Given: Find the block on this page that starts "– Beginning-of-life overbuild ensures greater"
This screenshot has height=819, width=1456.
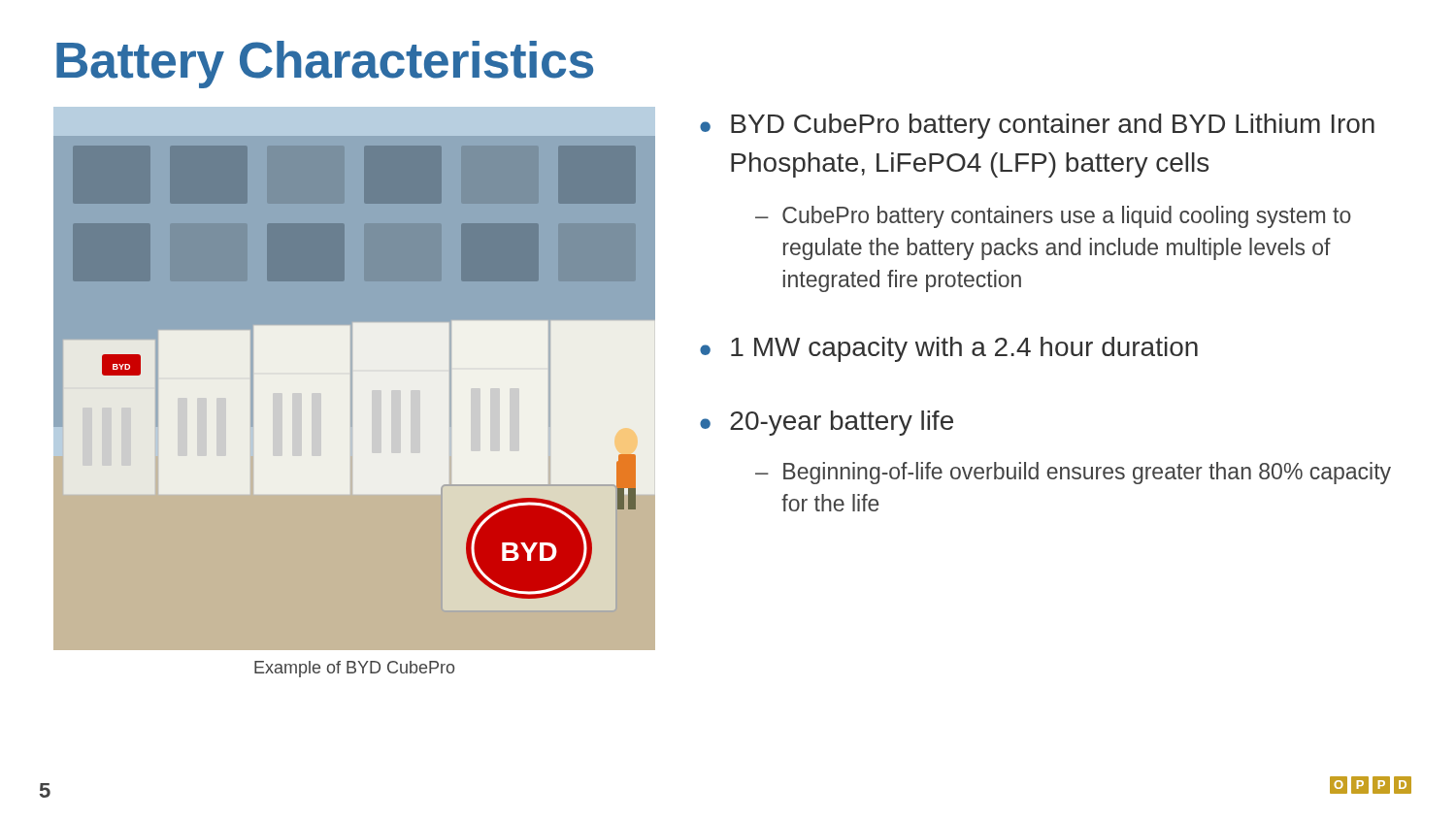Looking at the screenshot, I should [1089, 488].
